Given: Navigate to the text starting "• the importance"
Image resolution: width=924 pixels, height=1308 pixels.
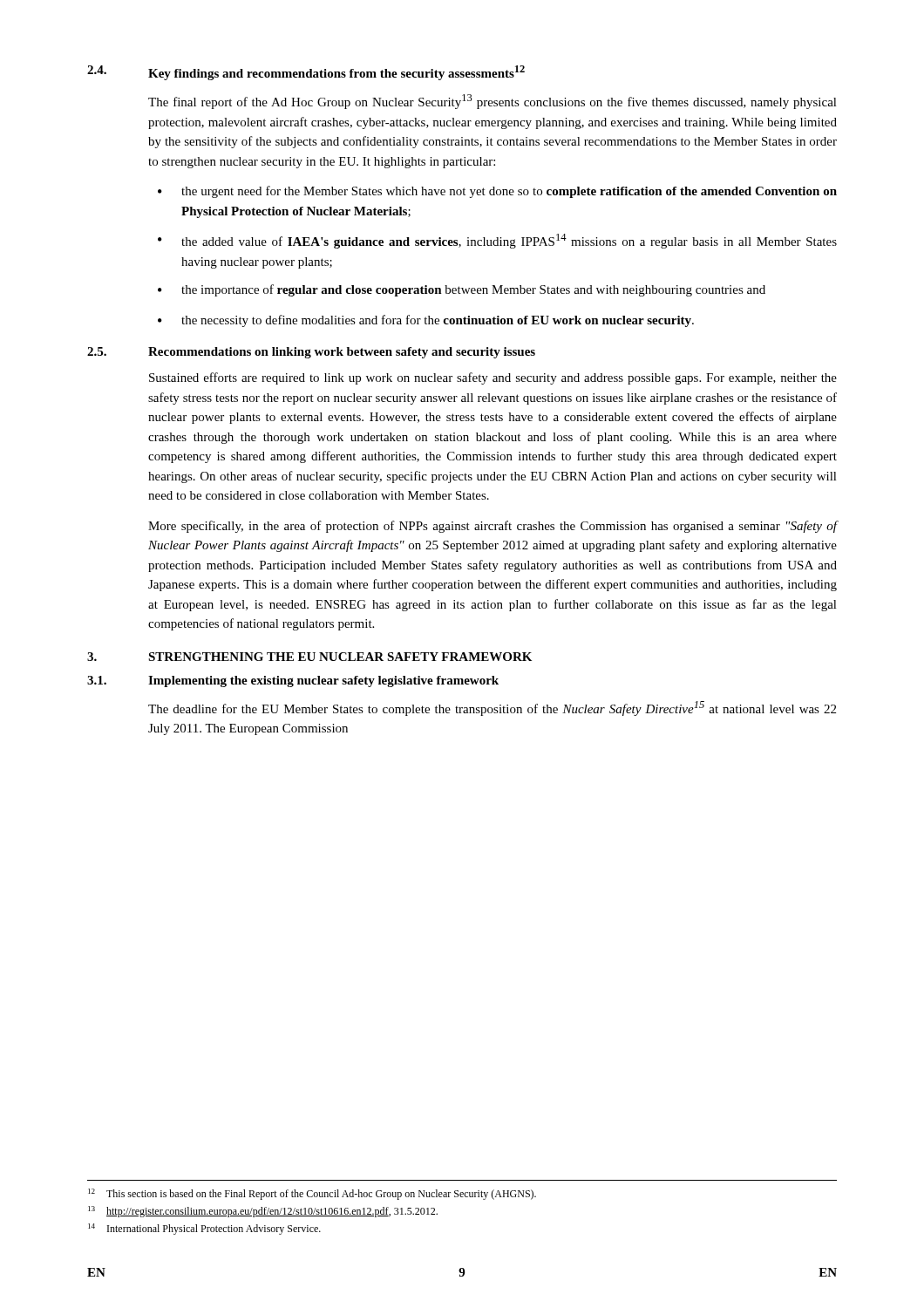Looking at the screenshot, I should click(497, 291).
